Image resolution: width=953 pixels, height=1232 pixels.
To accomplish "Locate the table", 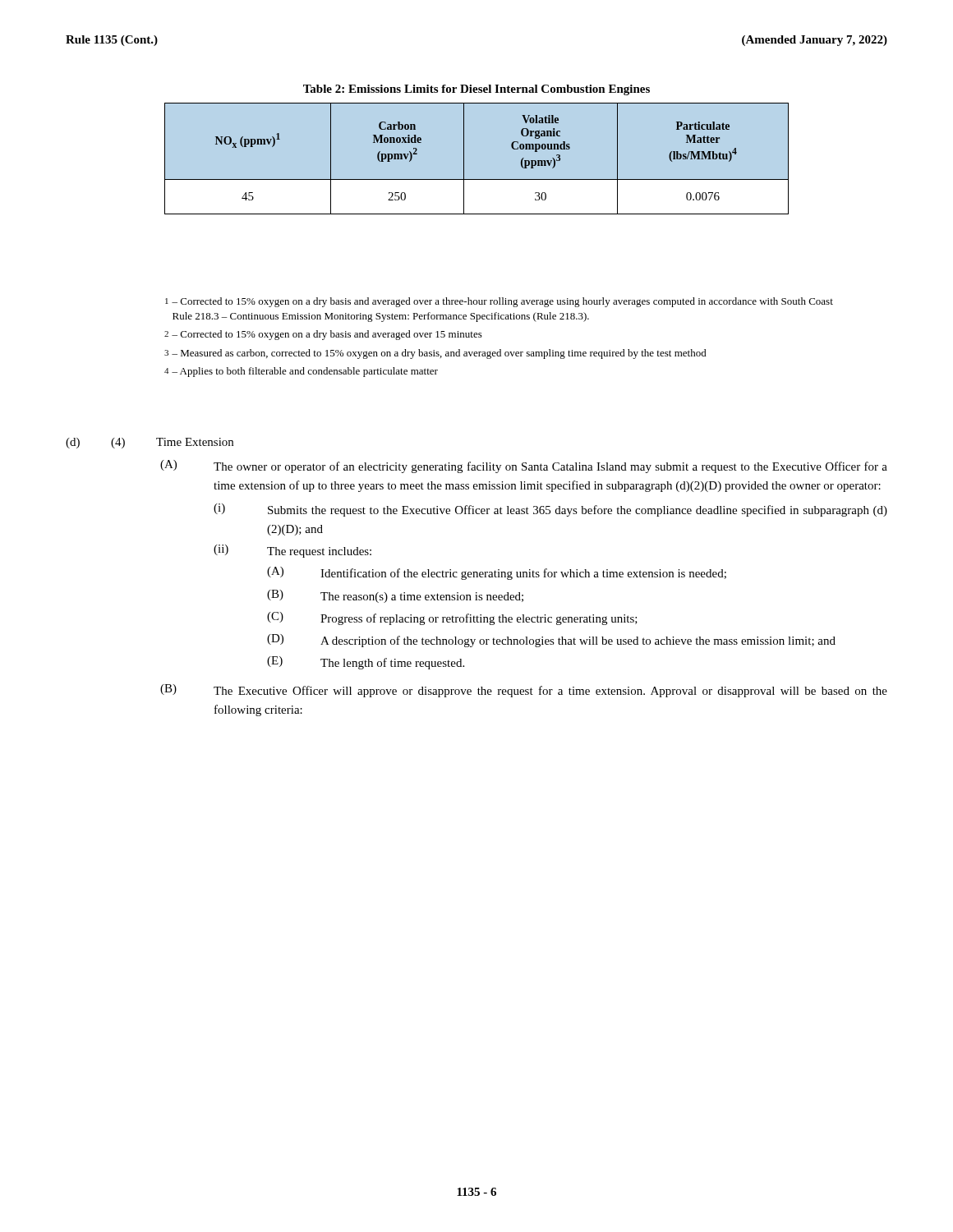I will click(476, 158).
